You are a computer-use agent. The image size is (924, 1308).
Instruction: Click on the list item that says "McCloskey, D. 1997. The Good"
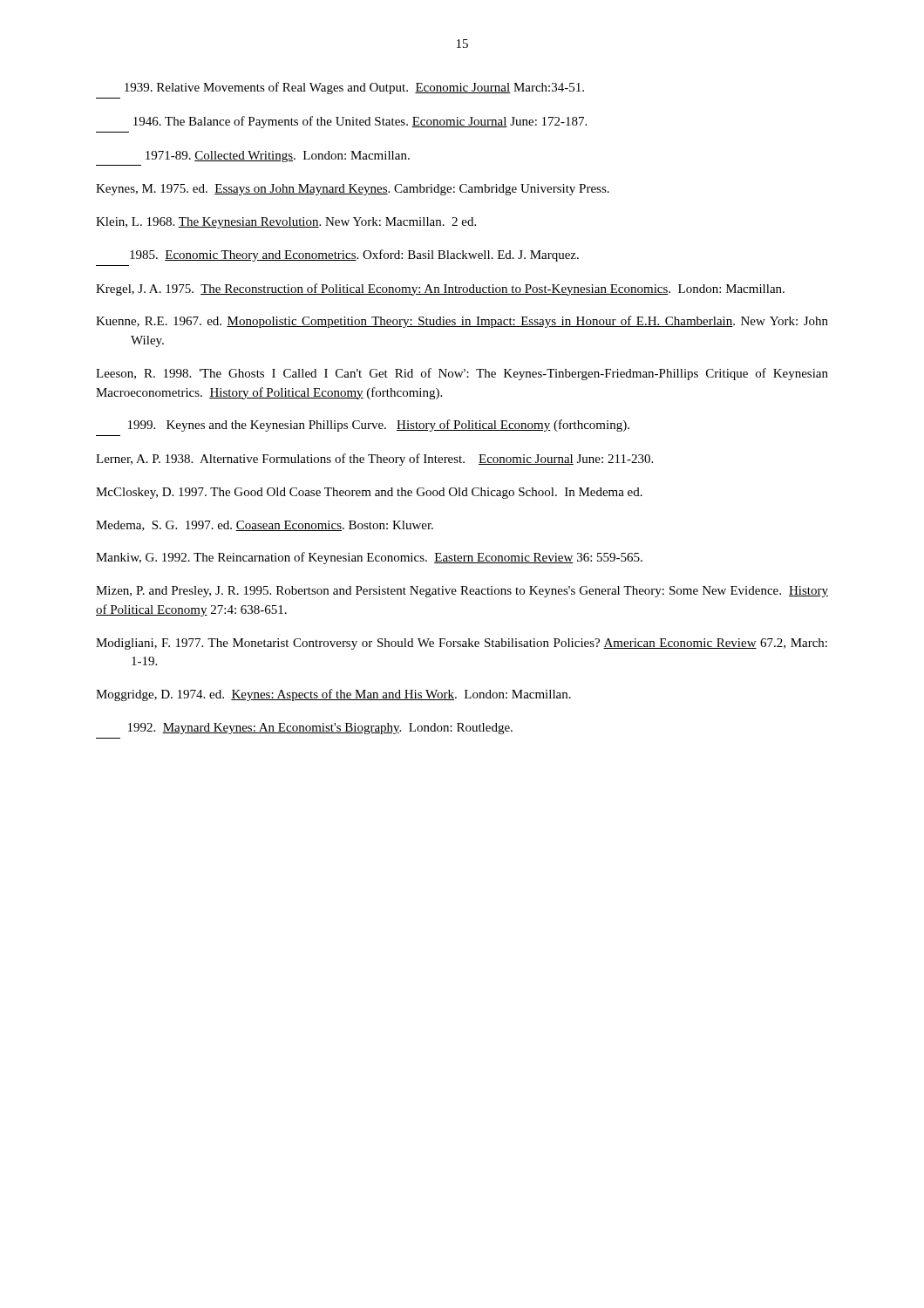coord(369,492)
